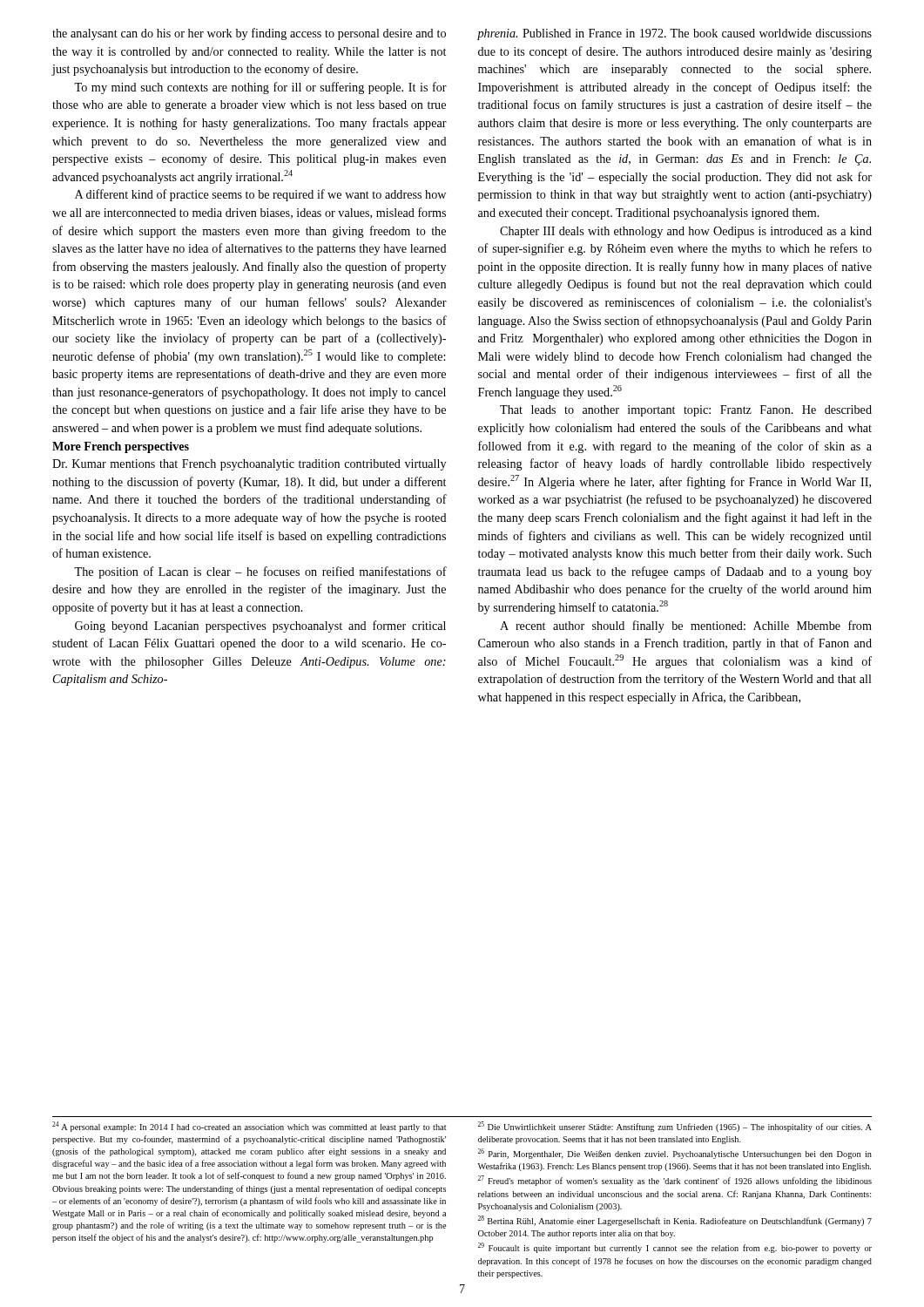
Task: Point to the element starting "phrenia. Published in France in 1972. The book"
Action: tap(675, 365)
